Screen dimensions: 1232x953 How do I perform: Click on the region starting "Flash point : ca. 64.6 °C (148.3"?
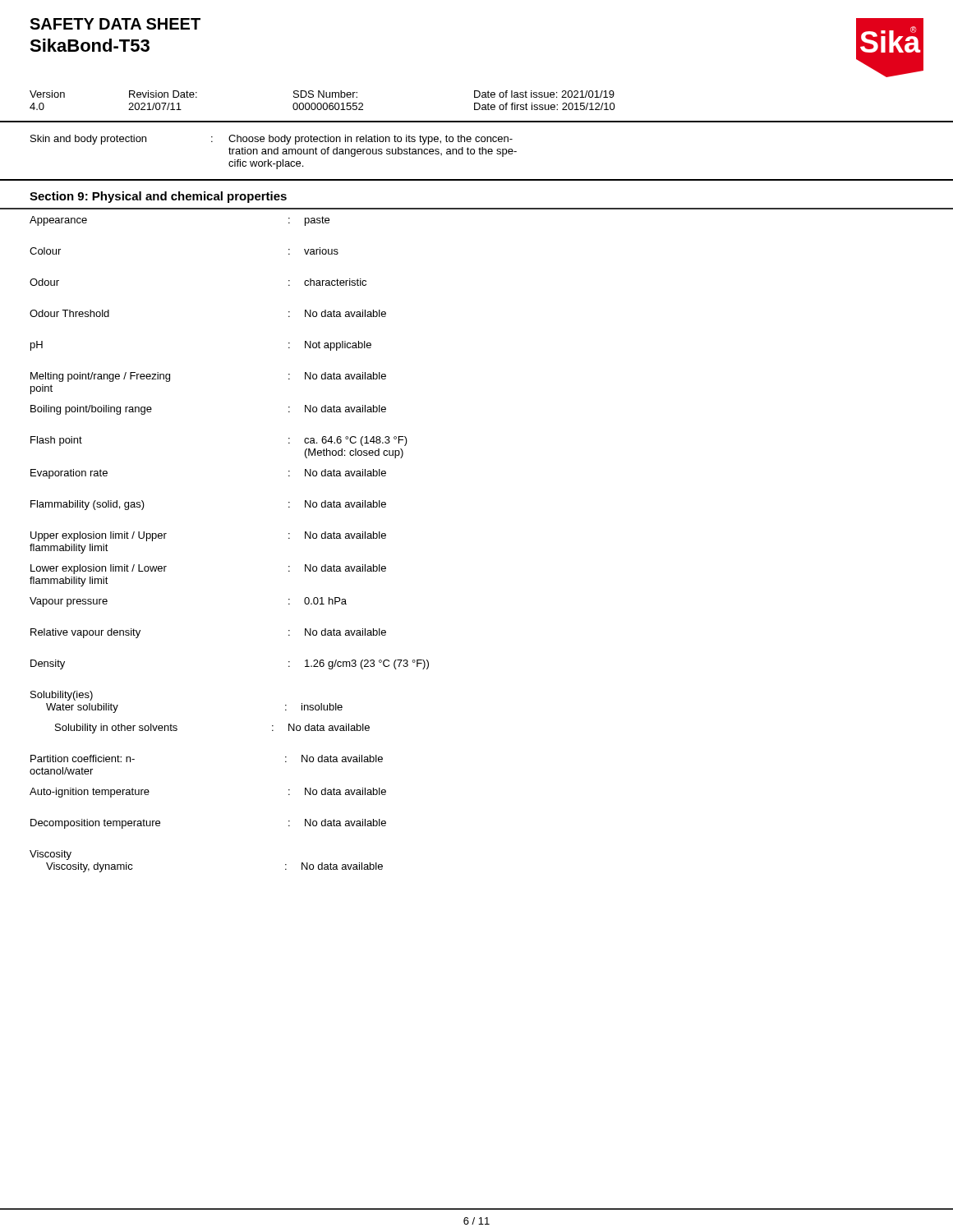pyautogui.click(x=51, y=441)
